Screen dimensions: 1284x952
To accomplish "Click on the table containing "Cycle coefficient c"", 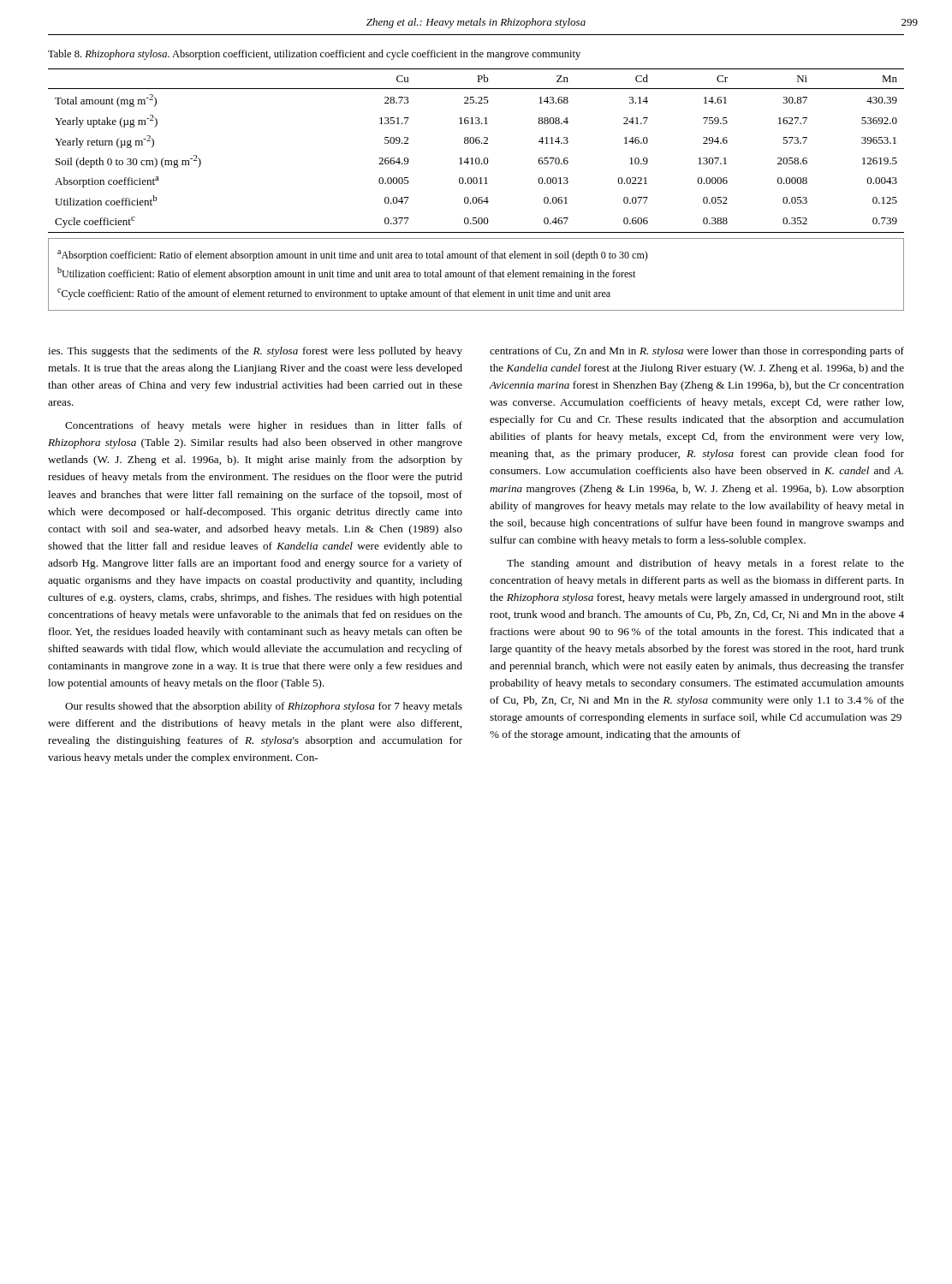I will [476, 151].
